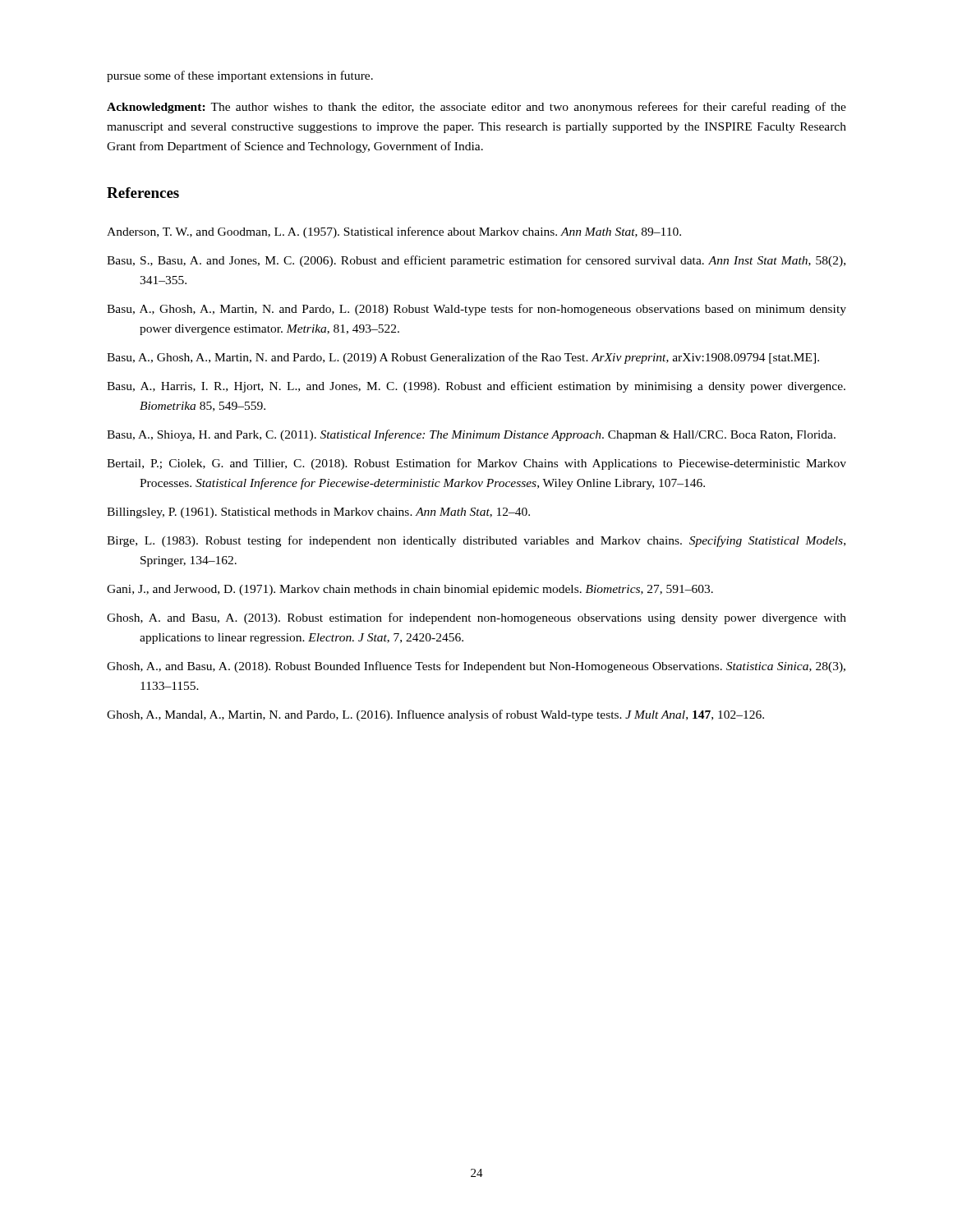Select the list item containing "Ghosh, A., Mandal, A., Martin, N. and Pardo,"
Screen dimensions: 1232x953
(x=436, y=714)
